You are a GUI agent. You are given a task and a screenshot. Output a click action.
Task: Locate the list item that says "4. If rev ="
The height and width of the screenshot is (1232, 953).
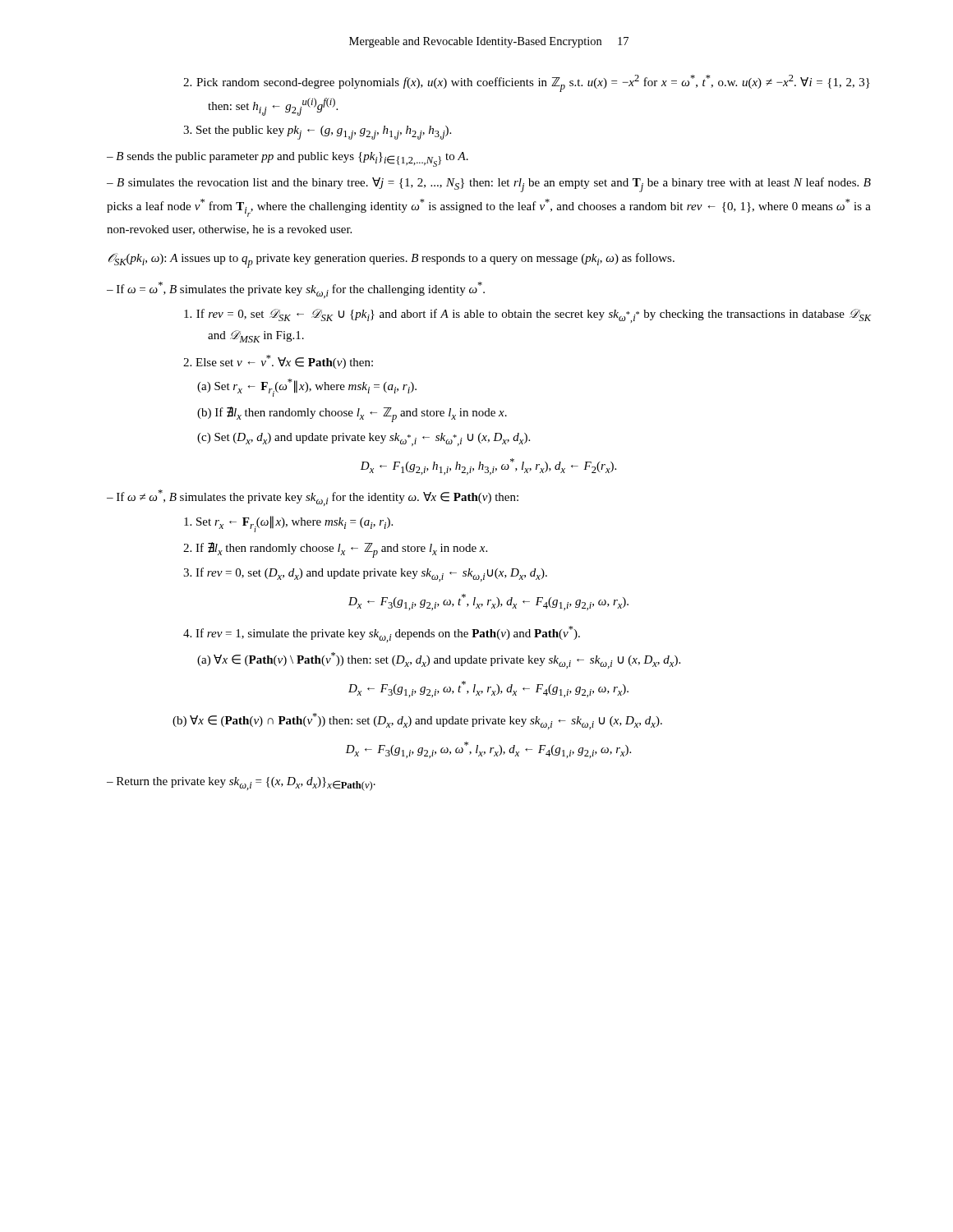(526, 647)
